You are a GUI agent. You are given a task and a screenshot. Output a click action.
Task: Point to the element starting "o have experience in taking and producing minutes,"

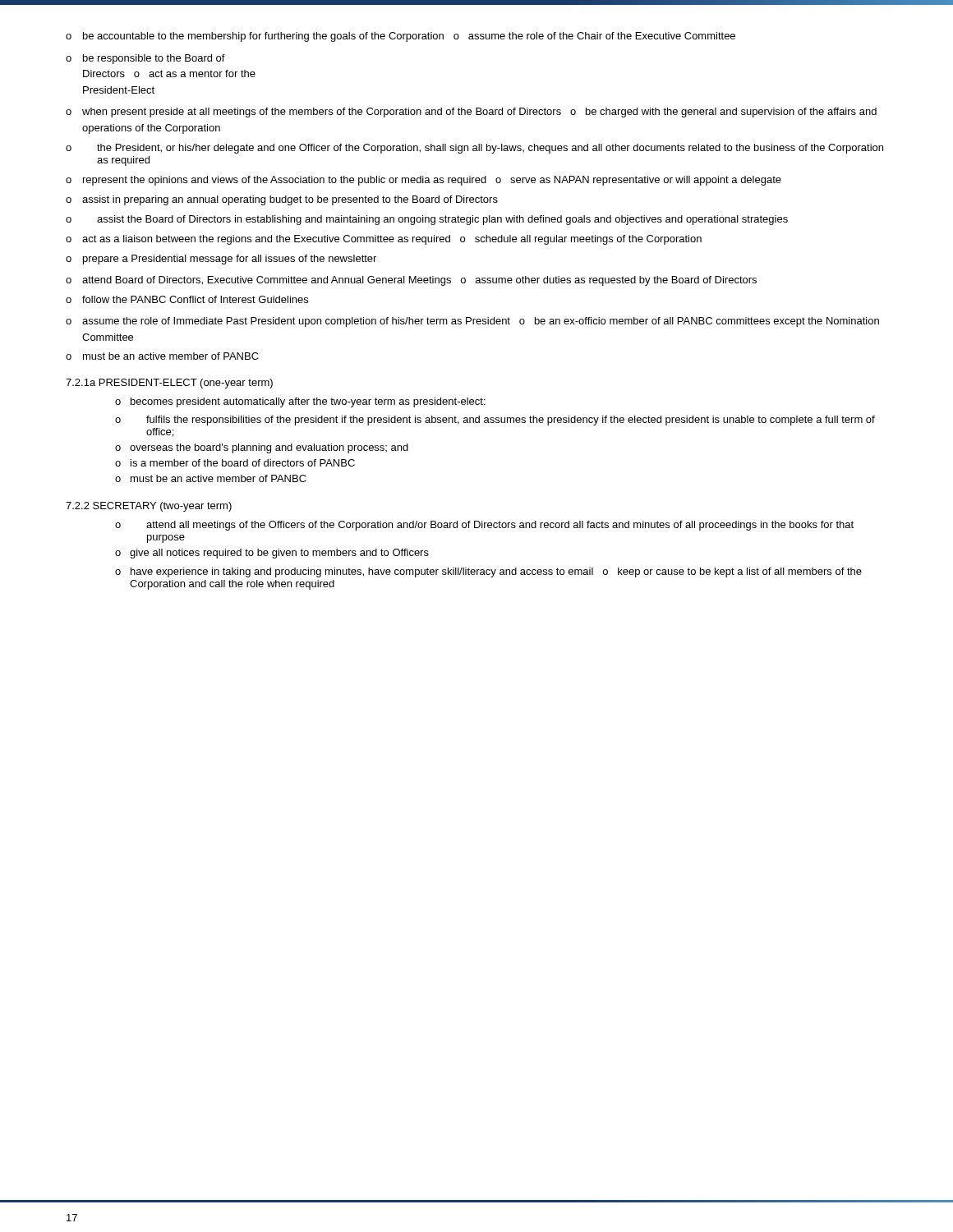click(x=501, y=577)
